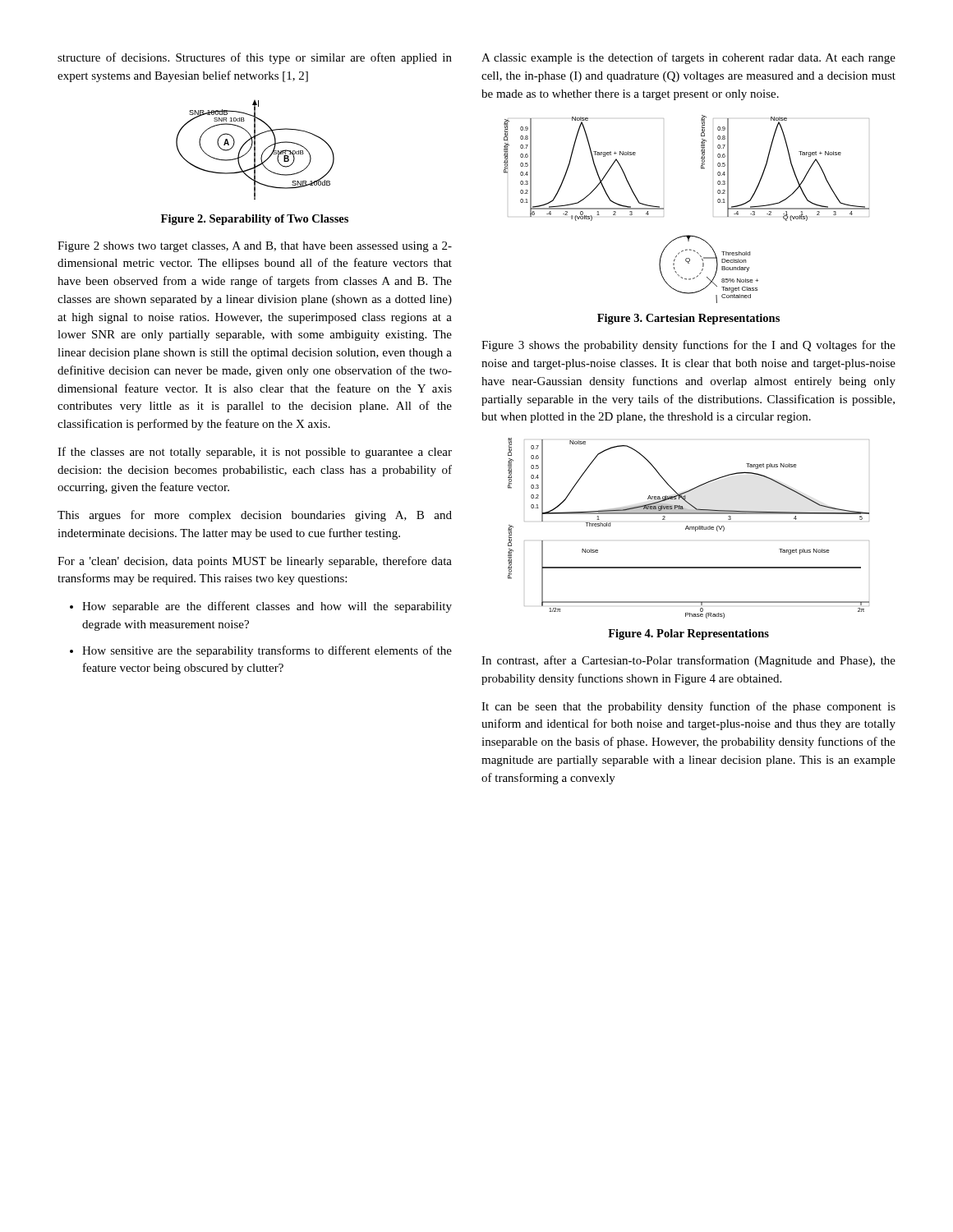Click the caption that begins "Figure 2. Separability of"
953x1232 pixels.
click(x=255, y=218)
